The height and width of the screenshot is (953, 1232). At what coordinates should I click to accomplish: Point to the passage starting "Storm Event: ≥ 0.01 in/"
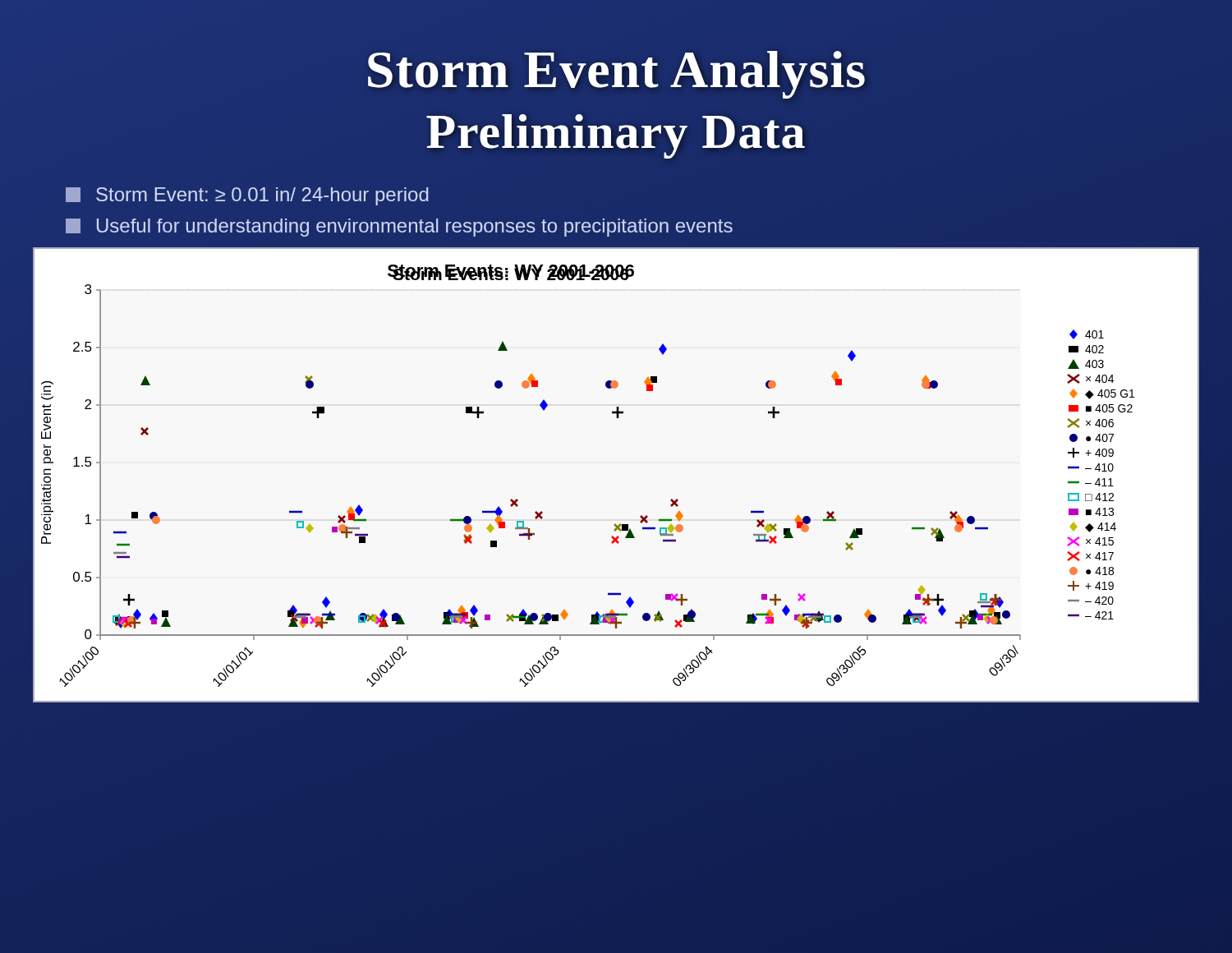[248, 195]
